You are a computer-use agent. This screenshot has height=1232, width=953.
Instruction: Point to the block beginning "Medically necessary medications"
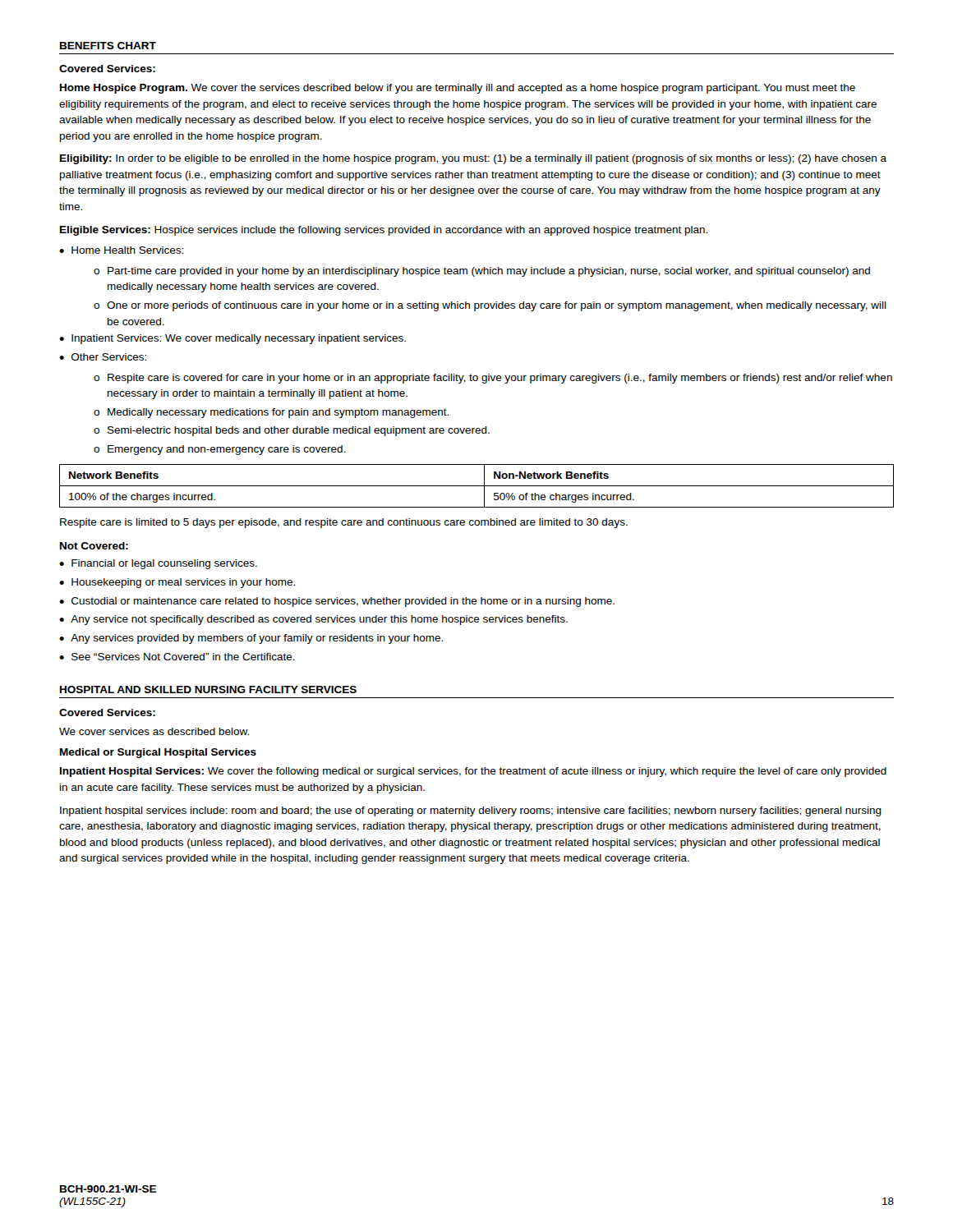coord(278,412)
